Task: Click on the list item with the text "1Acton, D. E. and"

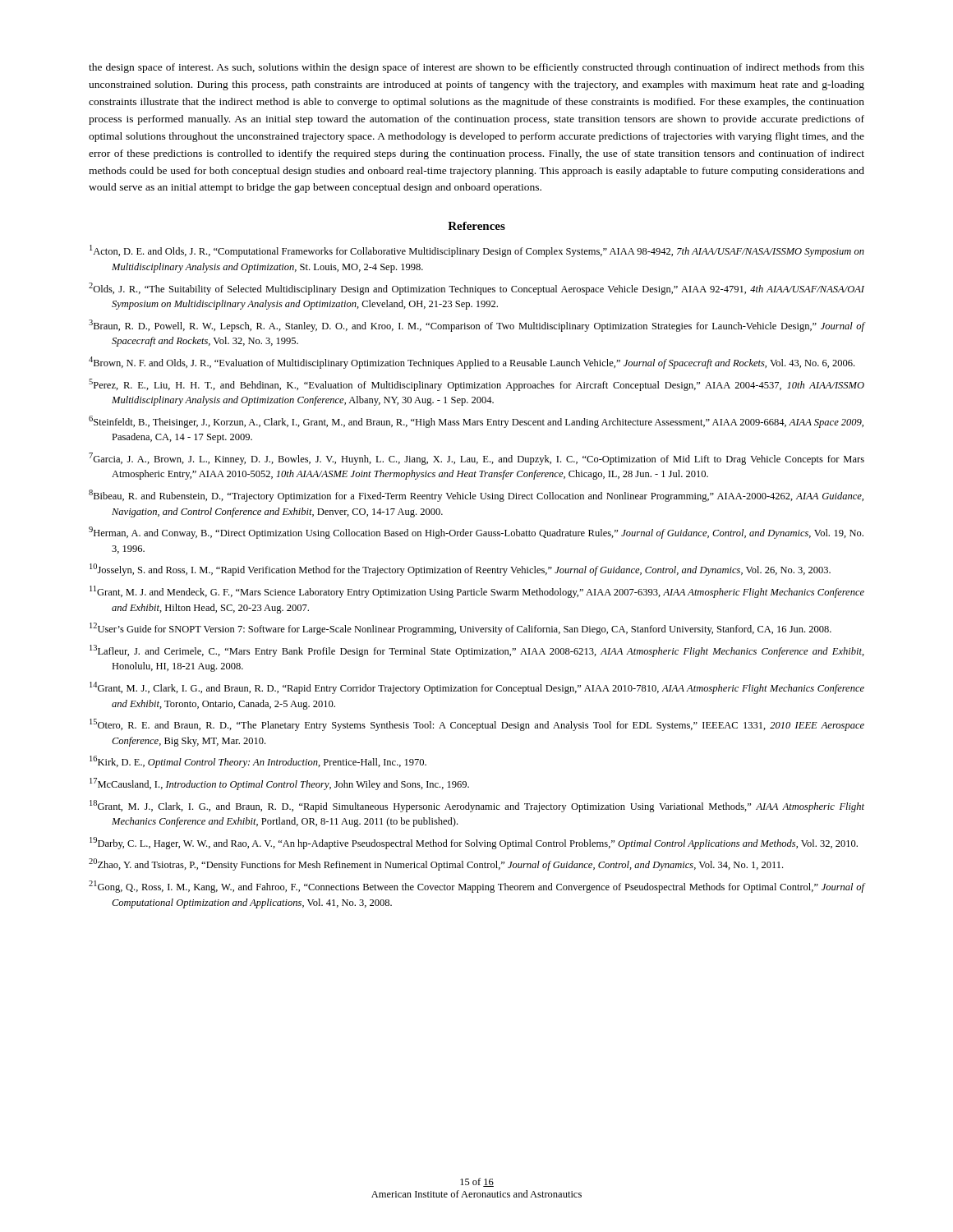Action: pos(476,258)
